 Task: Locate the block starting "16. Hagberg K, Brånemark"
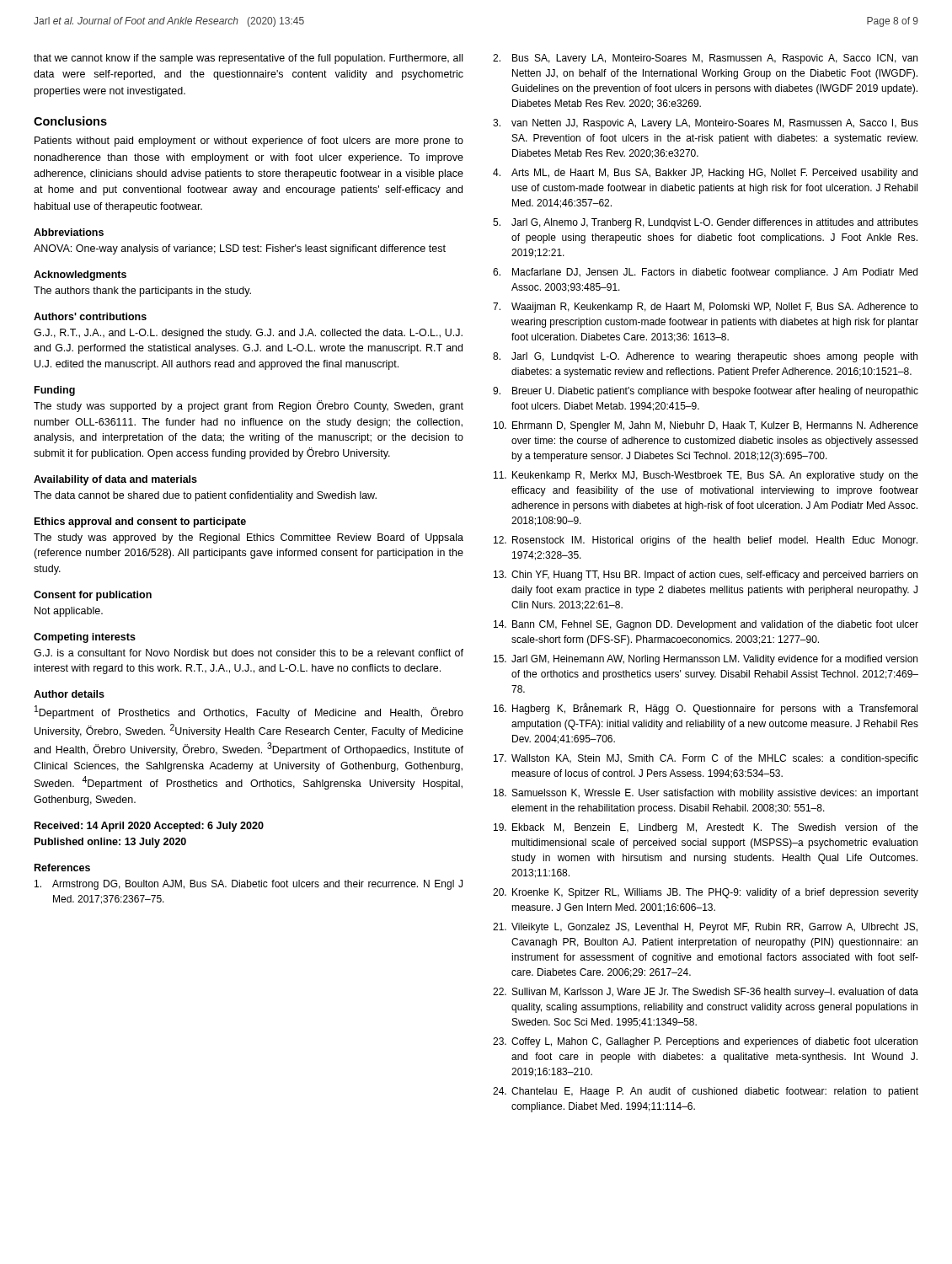coord(706,724)
